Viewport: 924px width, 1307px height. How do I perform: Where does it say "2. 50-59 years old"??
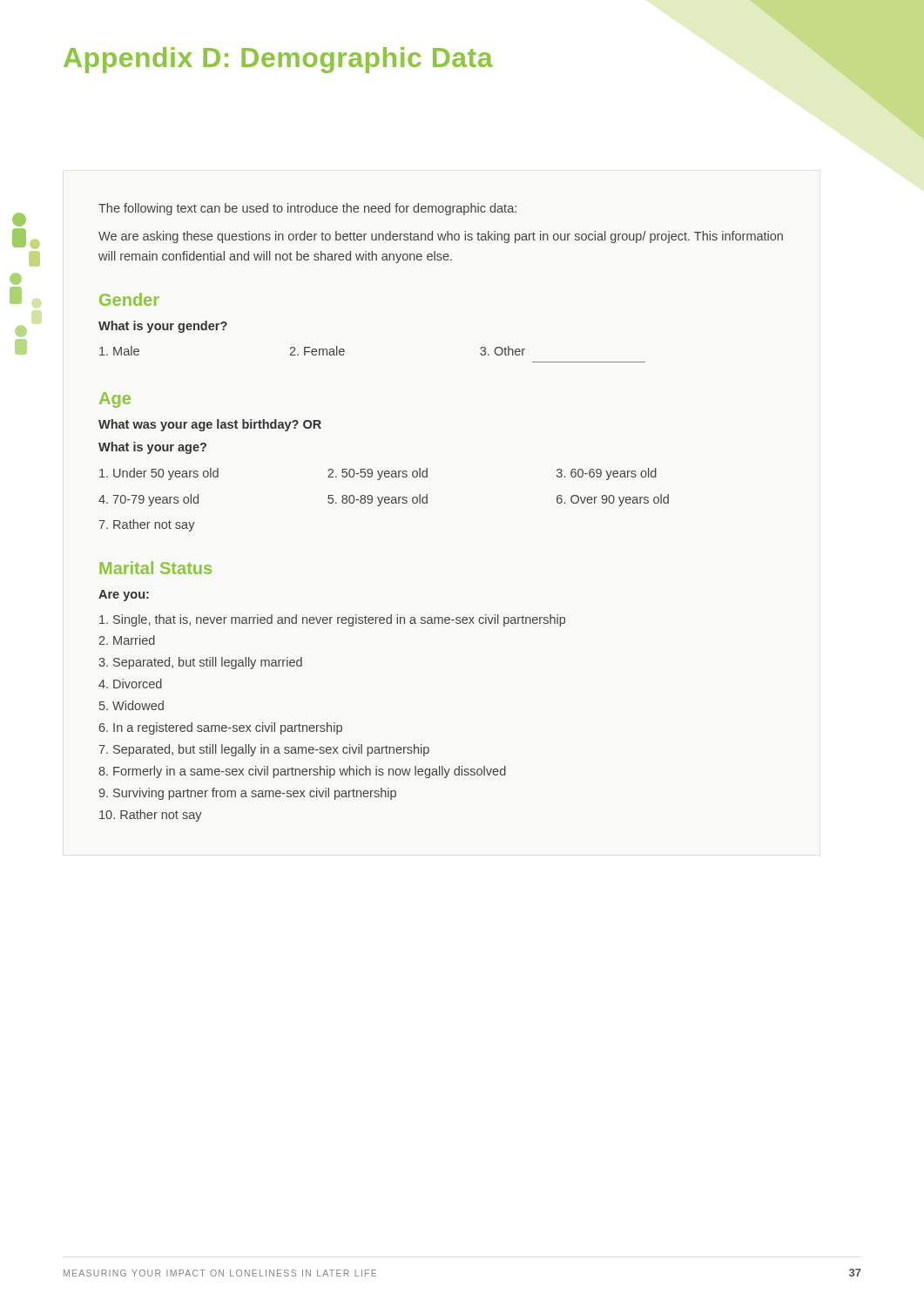pyautogui.click(x=378, y=473)
